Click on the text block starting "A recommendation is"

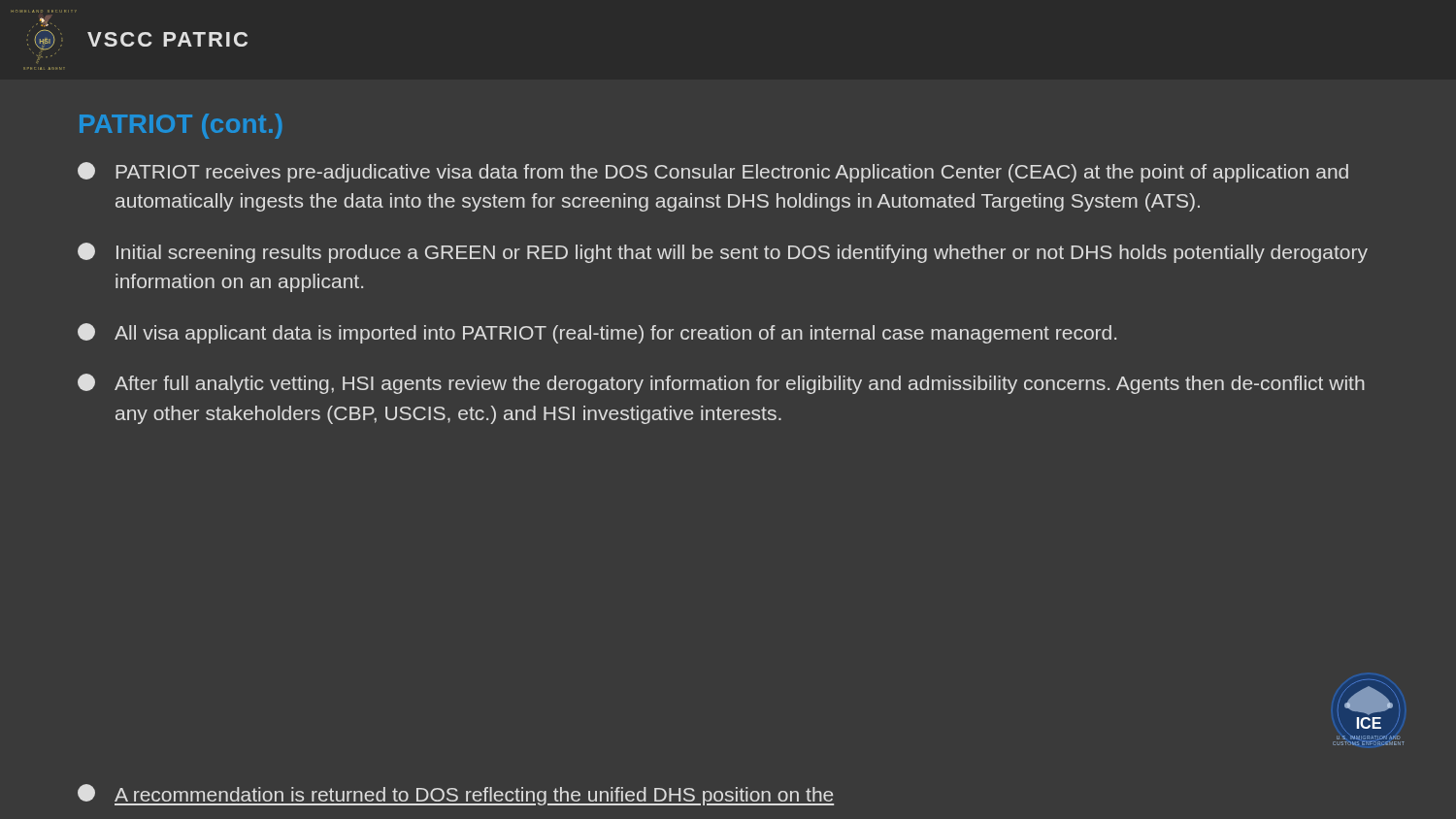click(x=679, y=795)
